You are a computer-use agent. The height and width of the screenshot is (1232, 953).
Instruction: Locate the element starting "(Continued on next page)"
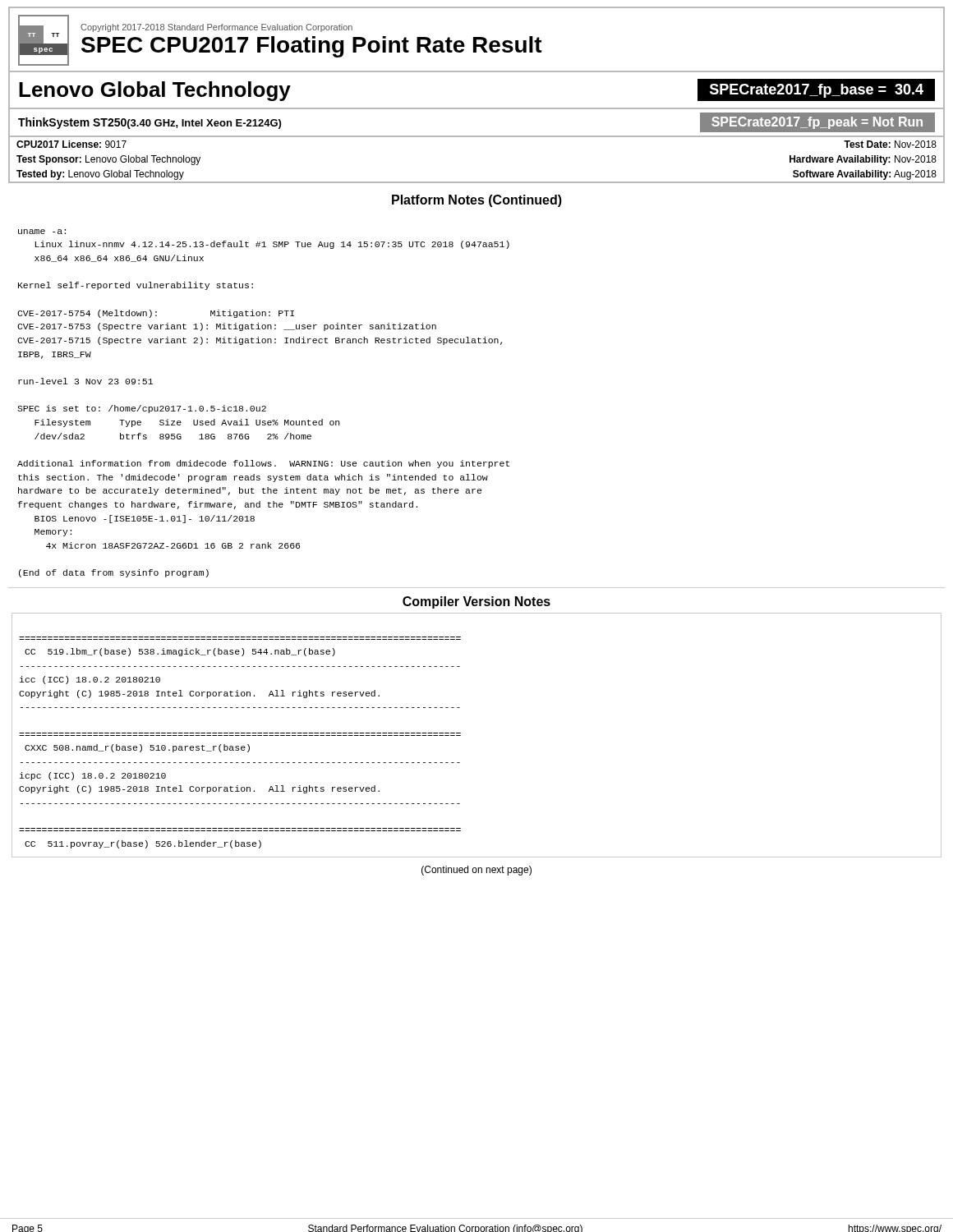click(476, 869)
